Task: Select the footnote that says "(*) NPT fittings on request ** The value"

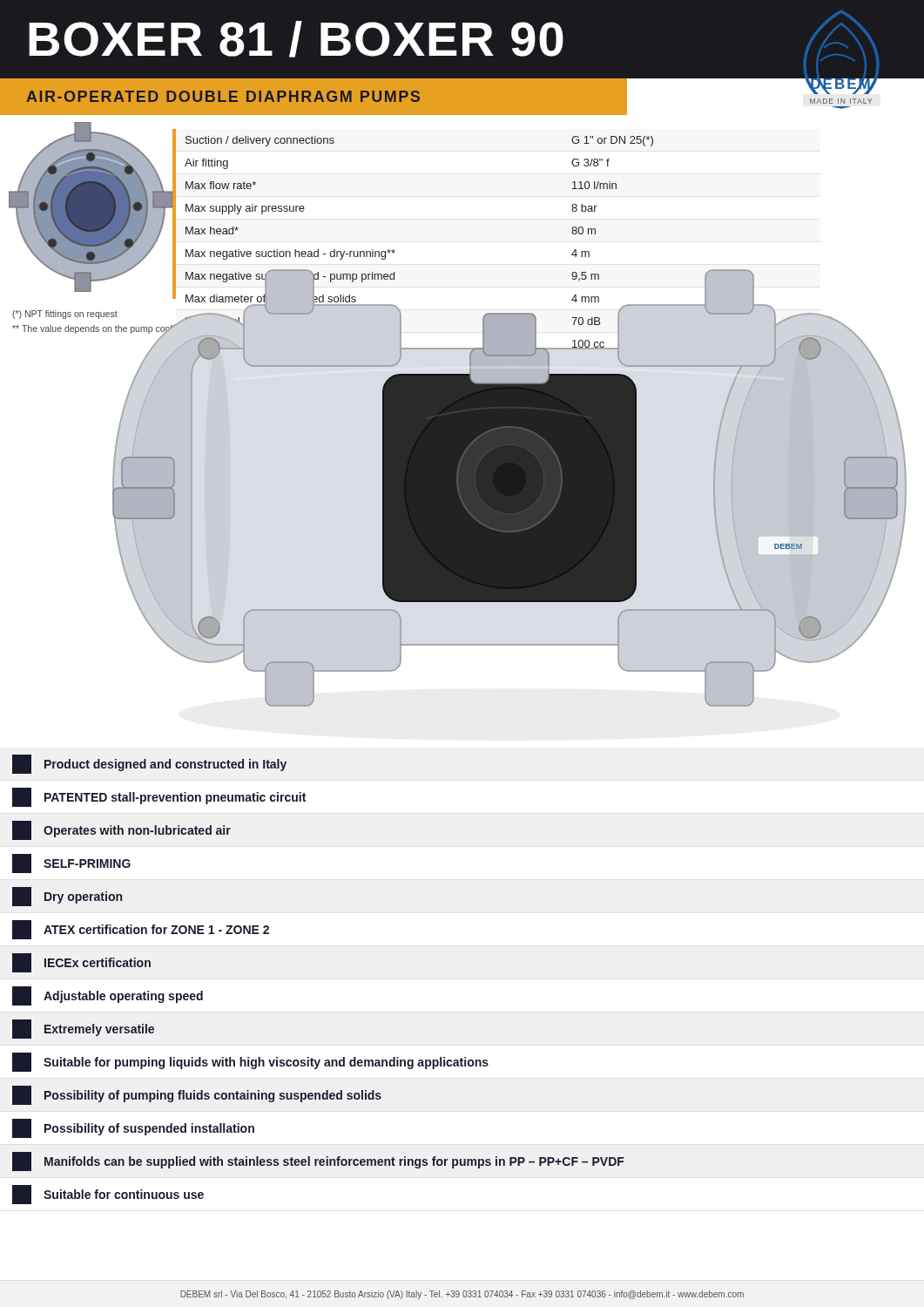Action: click(111, 321)
